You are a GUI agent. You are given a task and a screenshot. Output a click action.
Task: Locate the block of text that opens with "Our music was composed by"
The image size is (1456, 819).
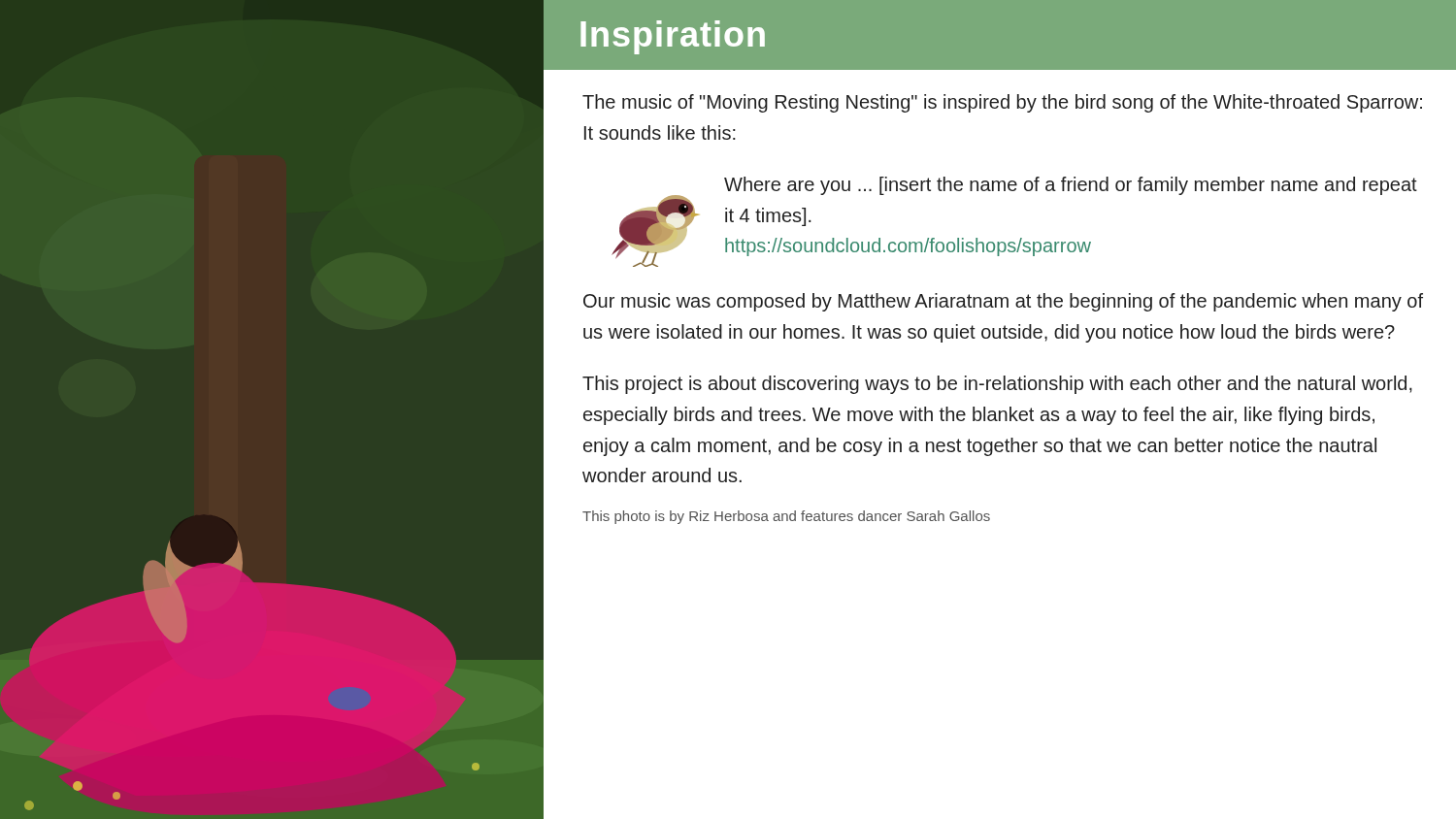[1003, 316]
